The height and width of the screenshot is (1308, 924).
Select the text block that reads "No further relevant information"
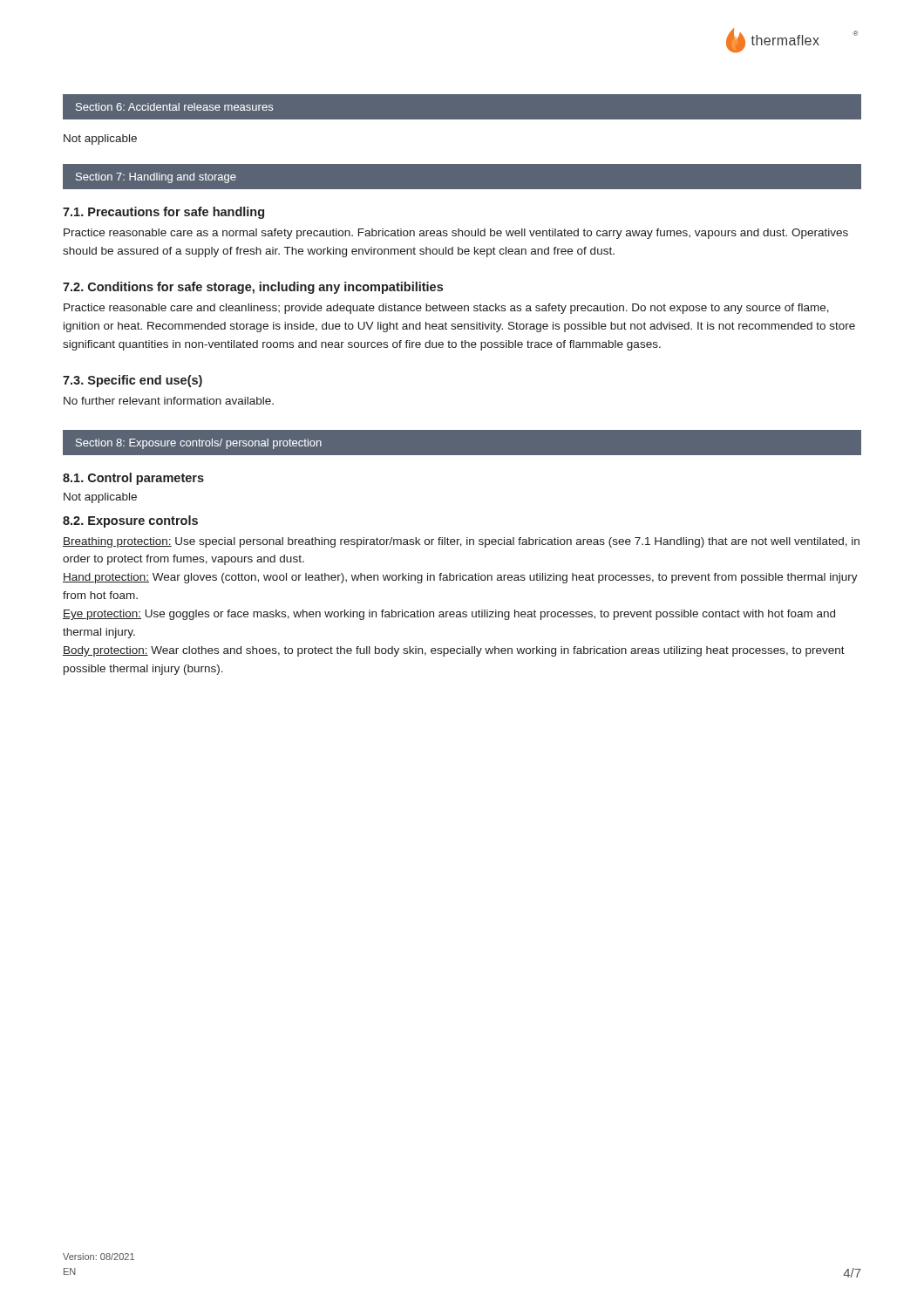(169, 400)
